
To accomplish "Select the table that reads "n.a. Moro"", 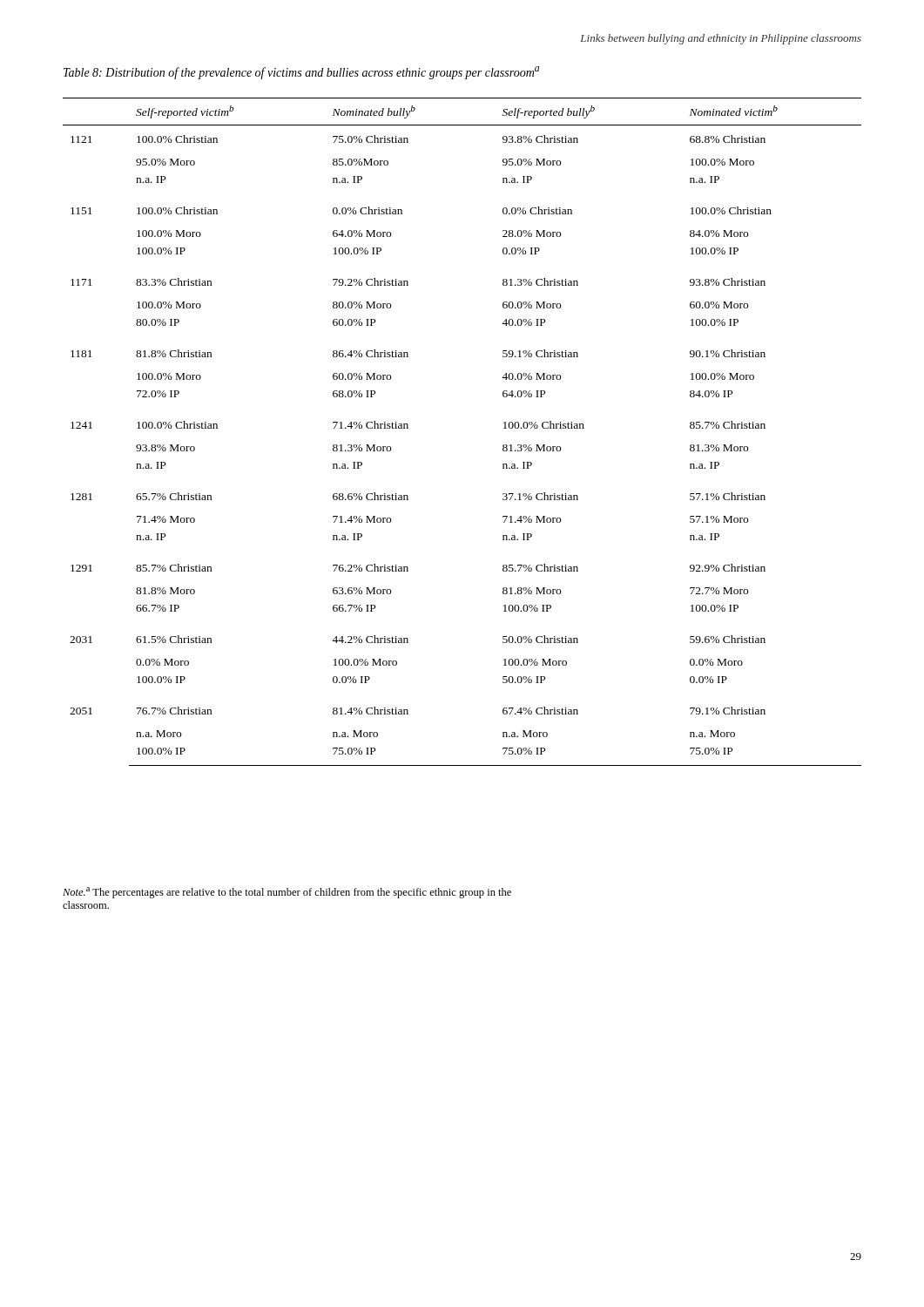I will 462,432.
